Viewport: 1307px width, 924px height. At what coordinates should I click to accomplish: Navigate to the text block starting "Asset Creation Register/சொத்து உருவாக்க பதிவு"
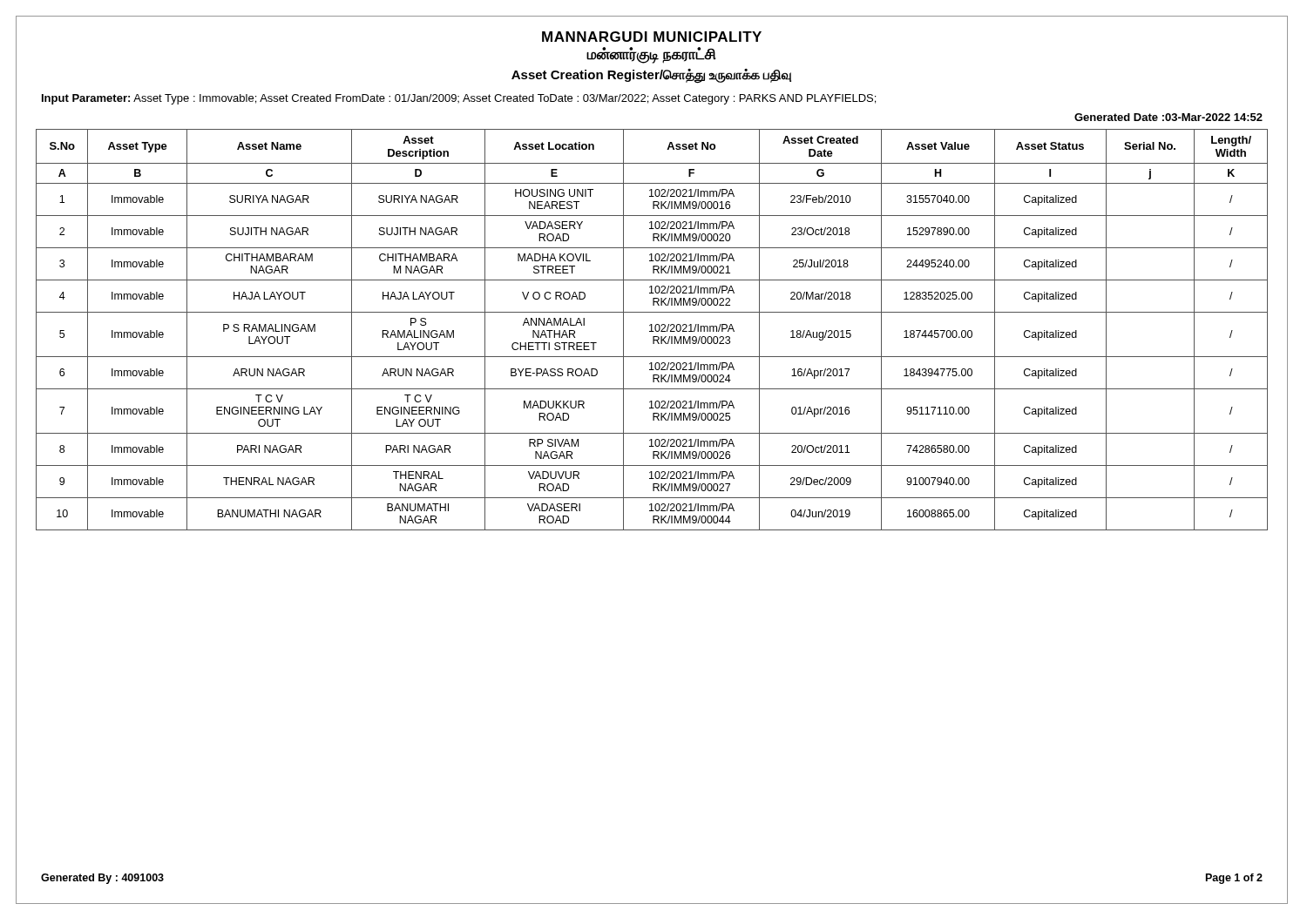[x=652, y=74]
